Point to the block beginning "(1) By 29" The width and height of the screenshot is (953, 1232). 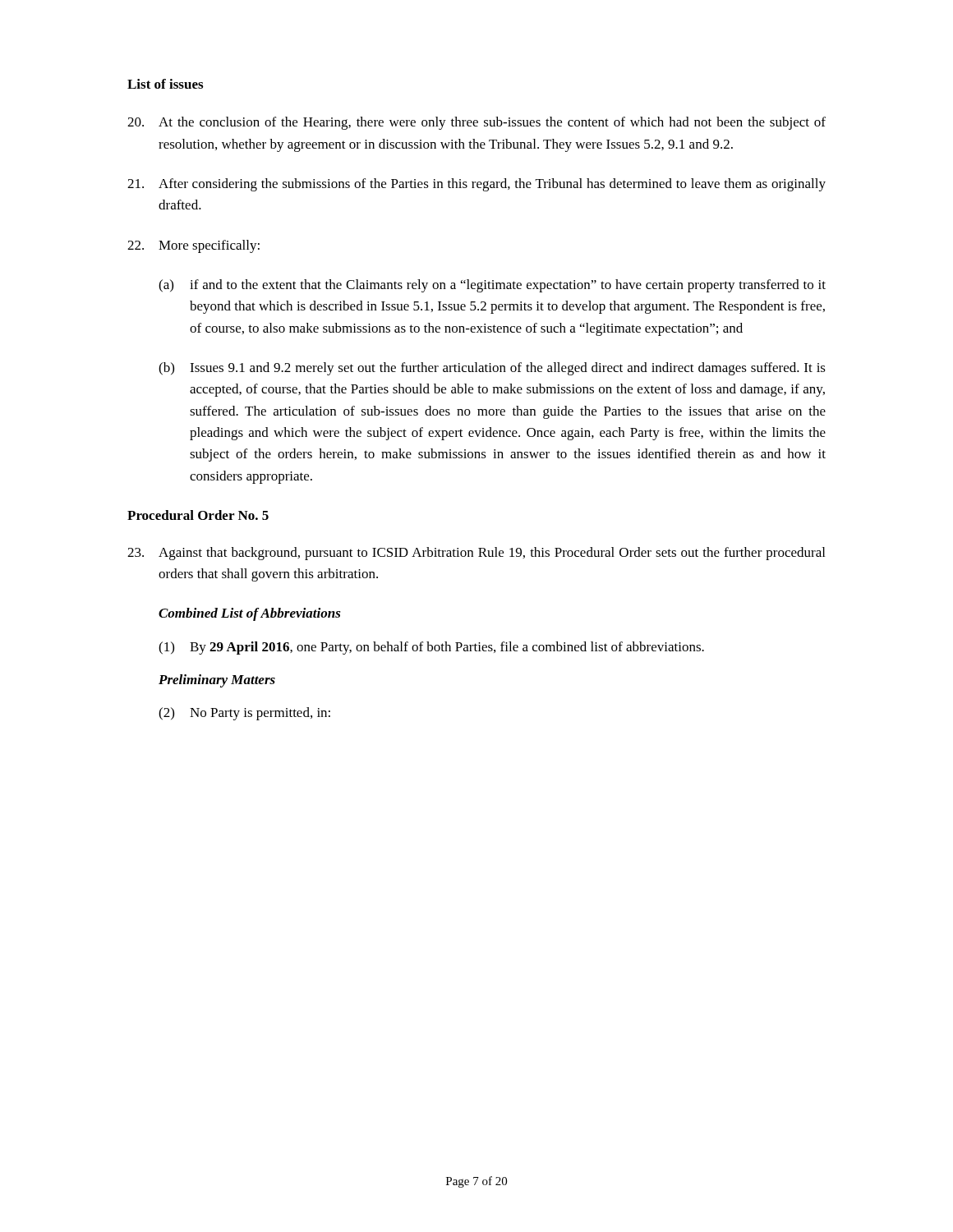(x=492, y=647)
